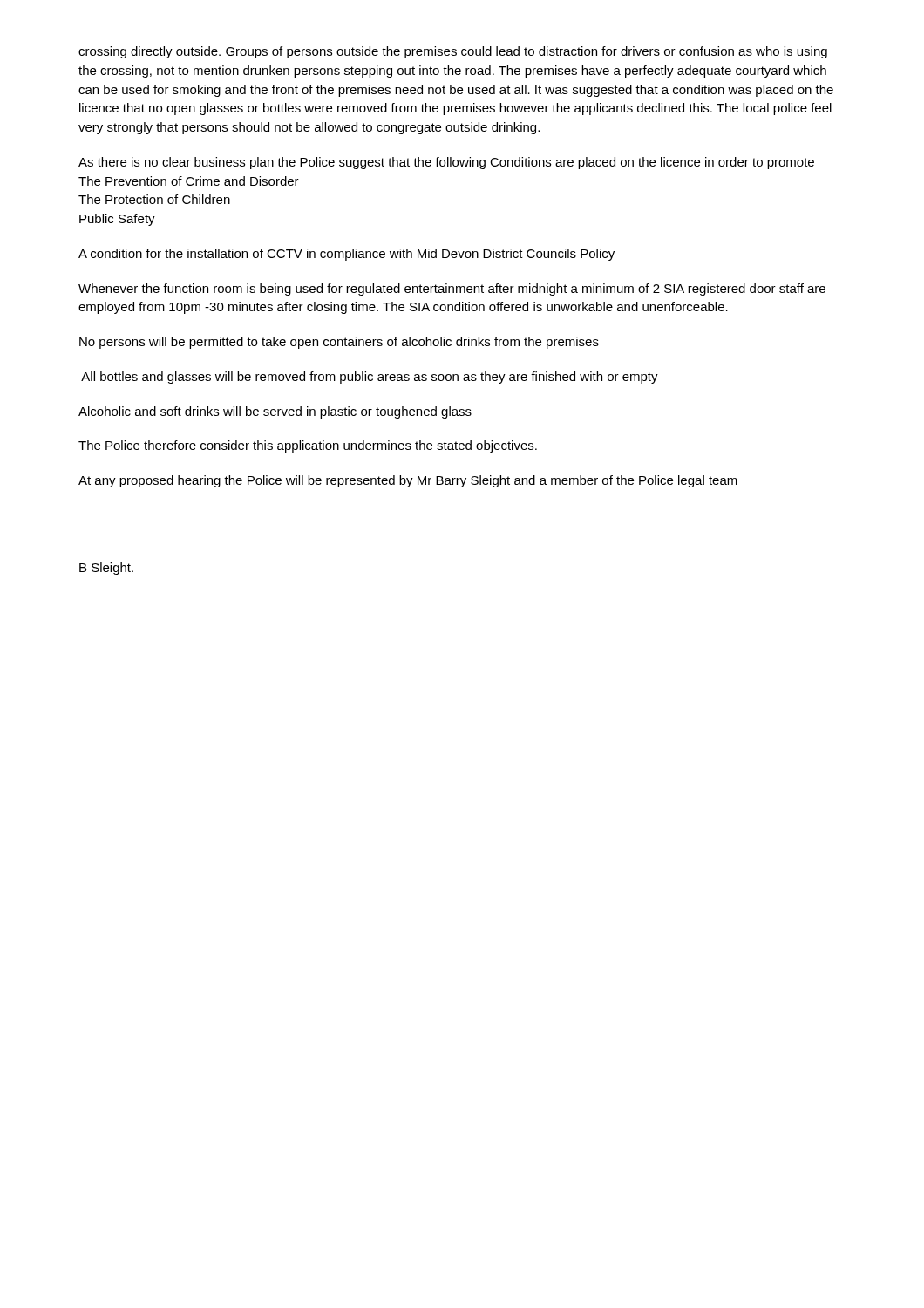Locate the text block that reads "At any proposed hearing the Police"
The height and width of the screenshot is (1308, 924).
[408, 480]
